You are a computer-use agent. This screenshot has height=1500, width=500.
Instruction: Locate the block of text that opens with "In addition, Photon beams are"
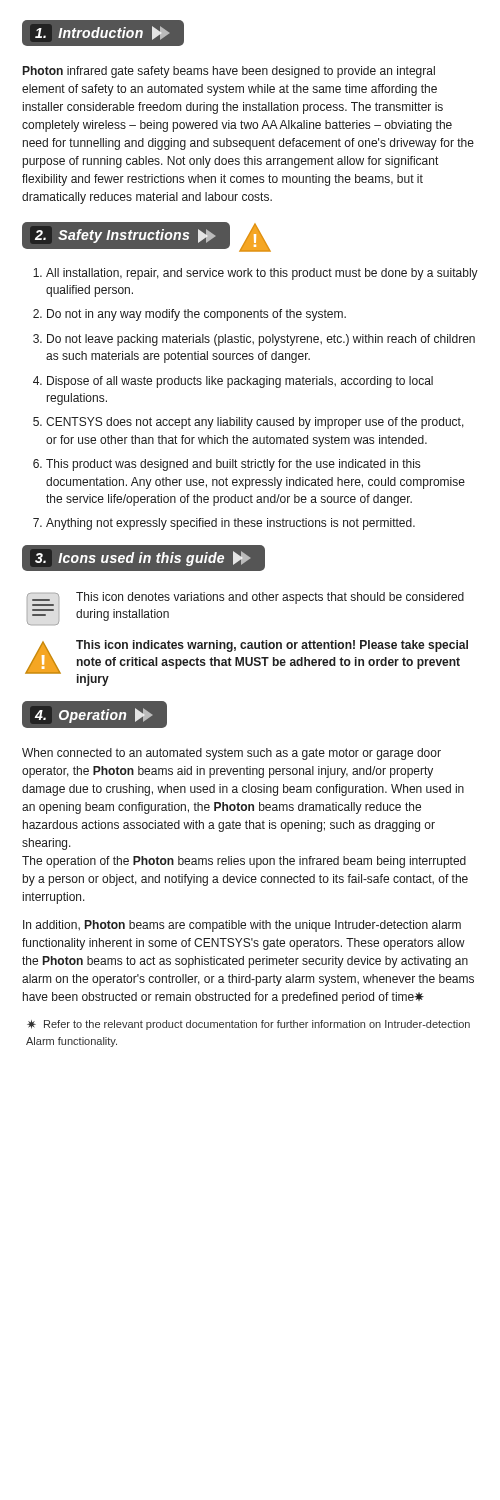248,961
